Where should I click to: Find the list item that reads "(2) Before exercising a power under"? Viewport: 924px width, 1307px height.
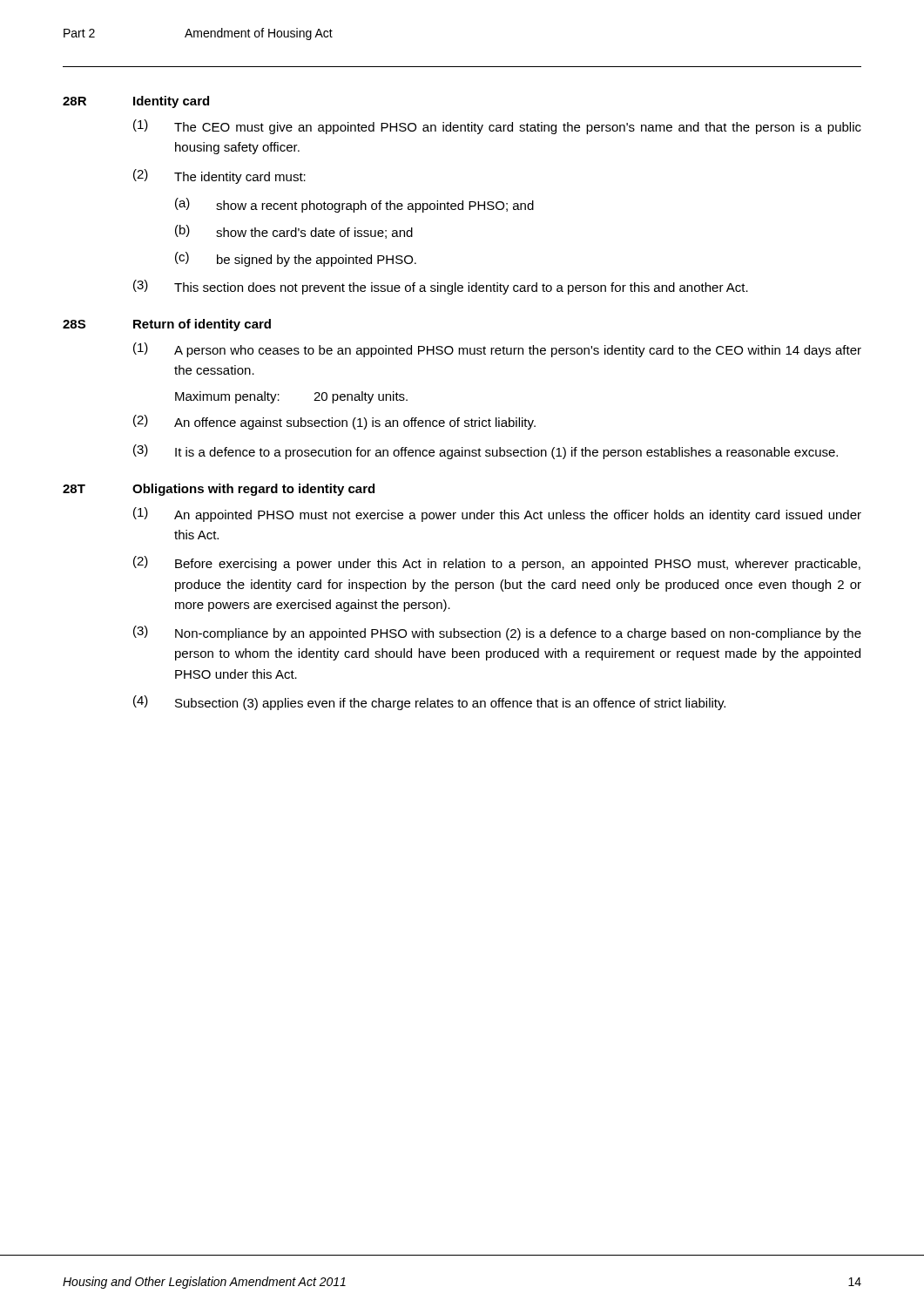point(497,584)
